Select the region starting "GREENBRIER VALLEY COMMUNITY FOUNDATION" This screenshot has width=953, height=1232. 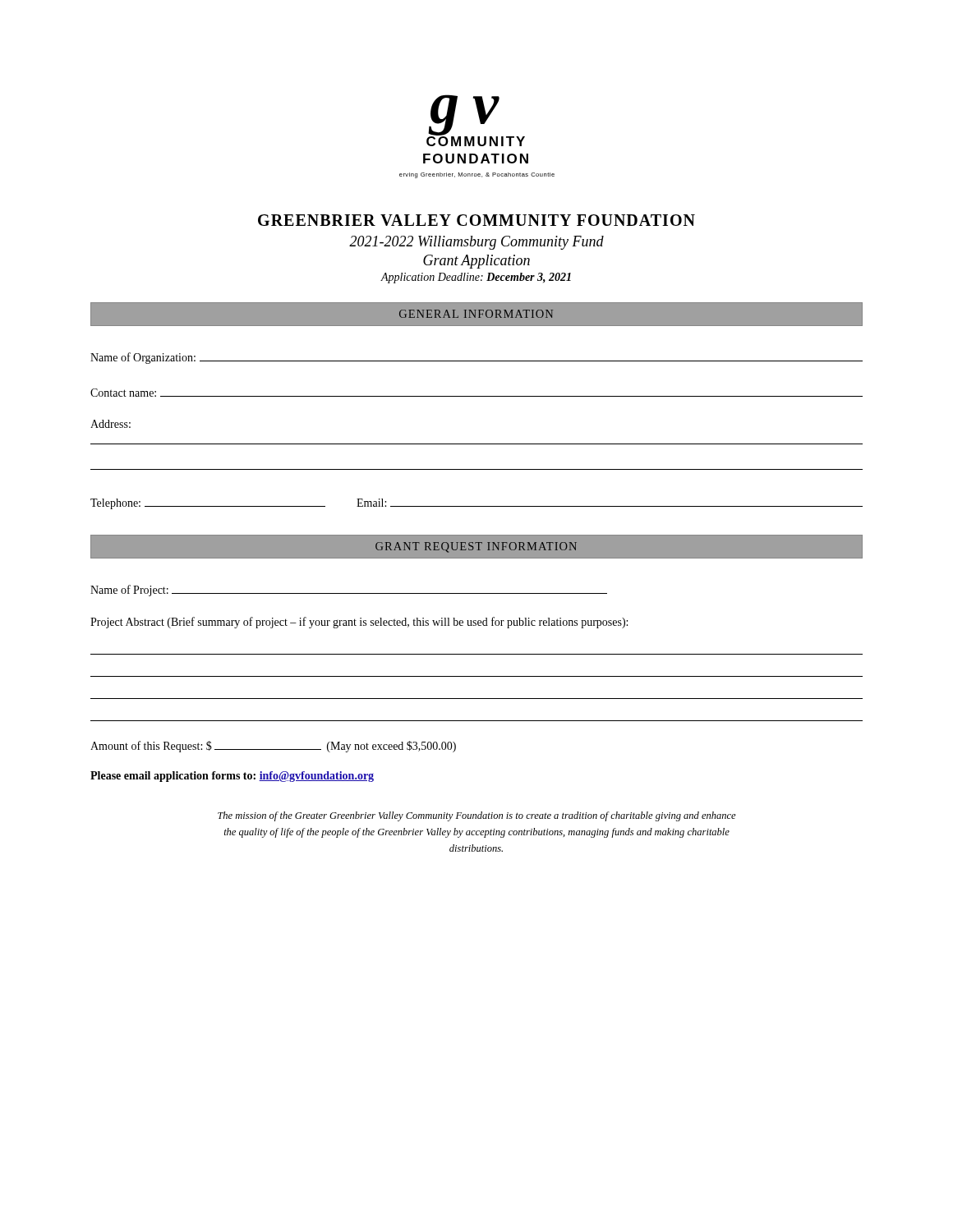476,220
